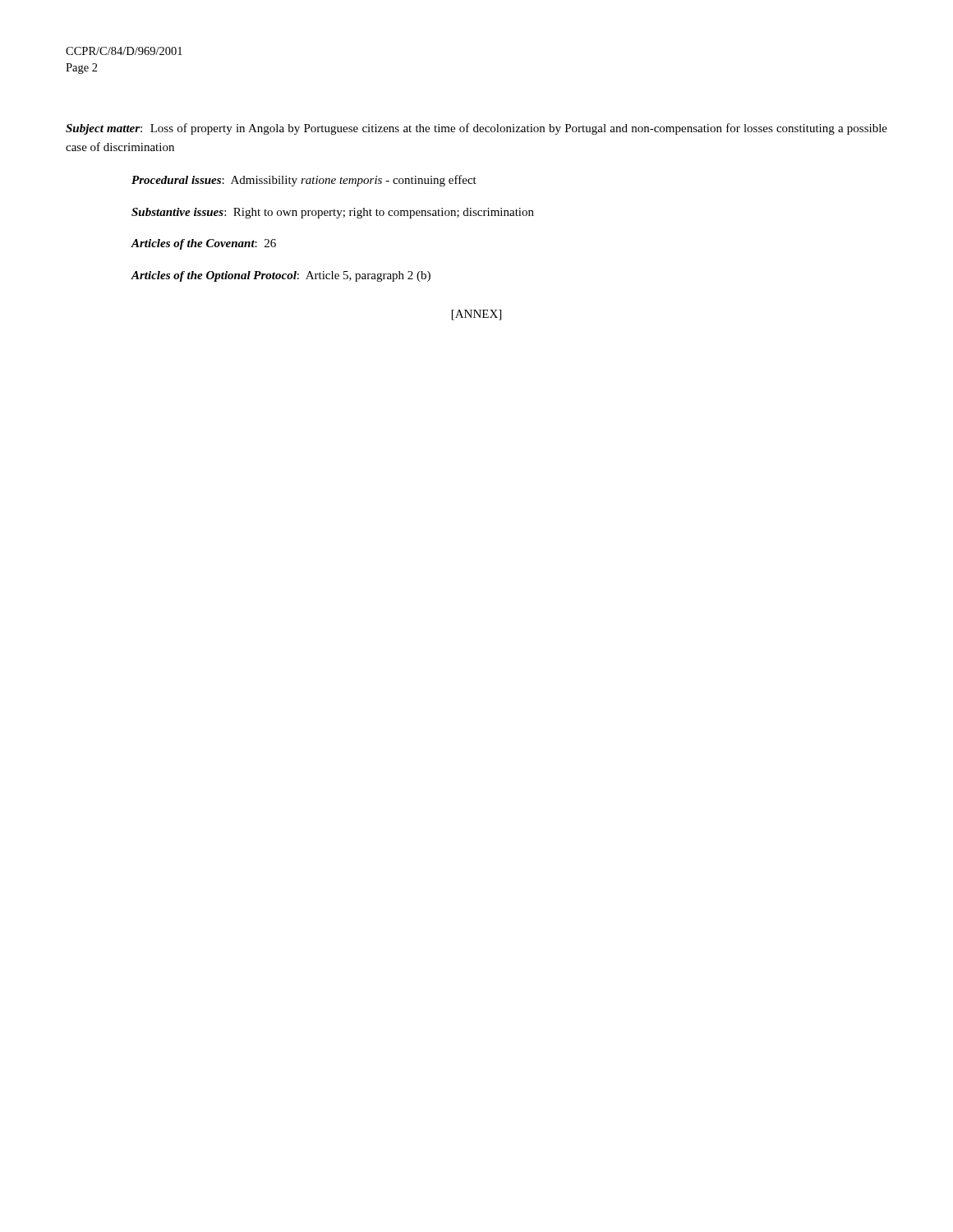Screen dimensions: 1232x953
Task: Click the passage that begins "Substantive issues: Right to own property; right to"
Action: click(x=333, y=211)
